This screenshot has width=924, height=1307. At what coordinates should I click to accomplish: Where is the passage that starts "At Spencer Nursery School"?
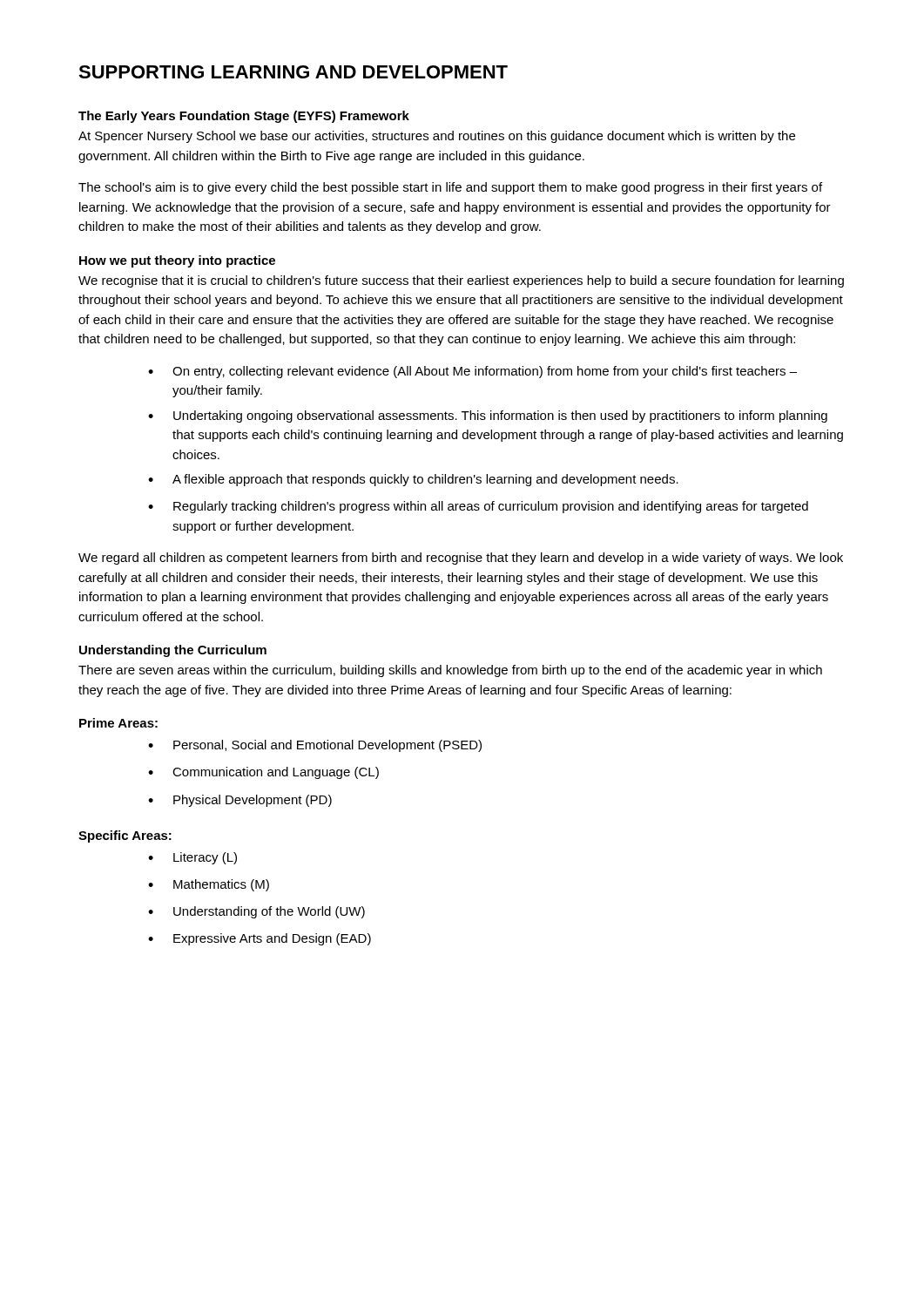pyautogui.click(x=437, y=145)
